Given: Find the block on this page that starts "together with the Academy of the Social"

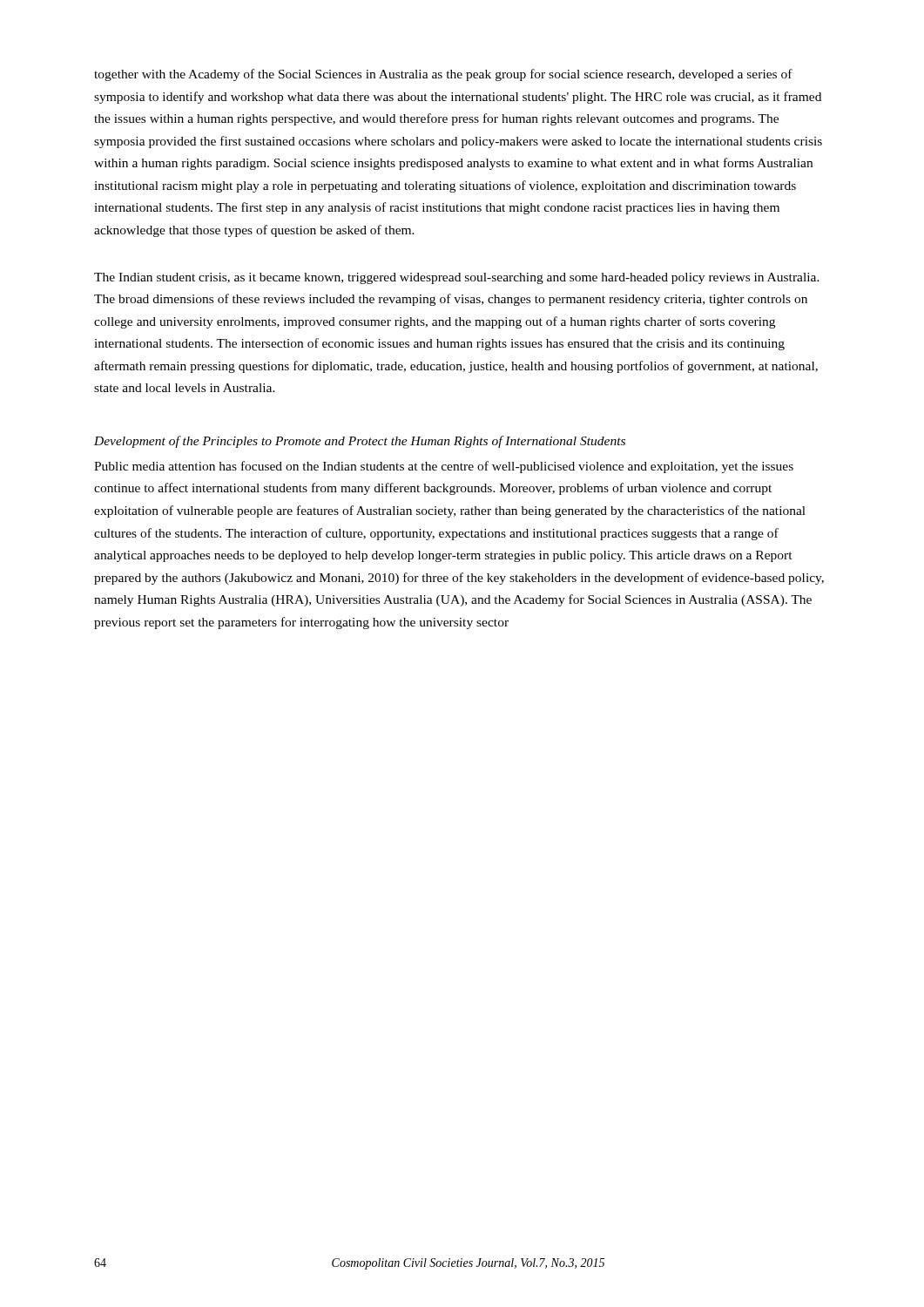Looking at the screenshot, I should coord(458,152).
